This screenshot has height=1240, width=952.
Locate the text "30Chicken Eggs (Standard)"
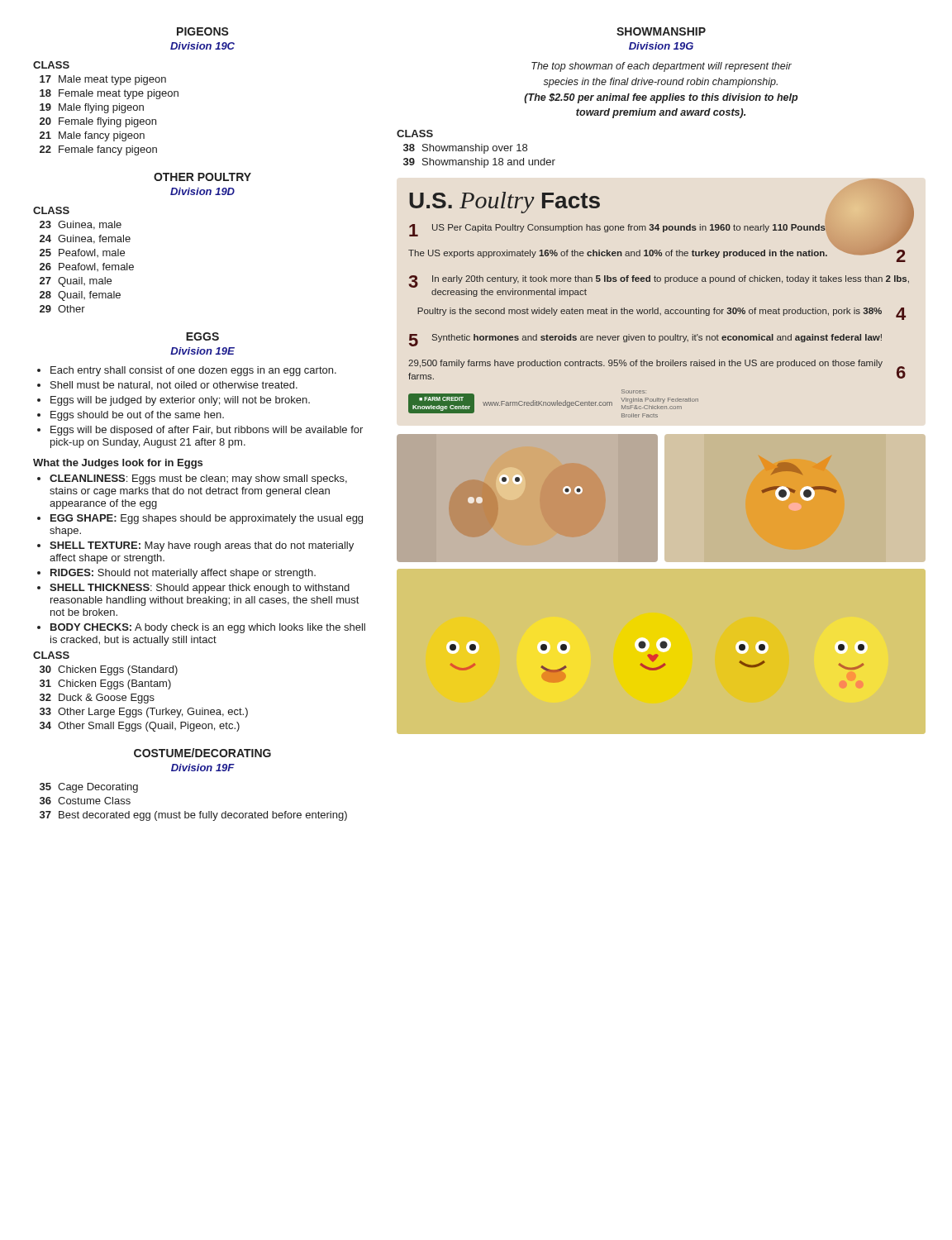pos(105,669)
